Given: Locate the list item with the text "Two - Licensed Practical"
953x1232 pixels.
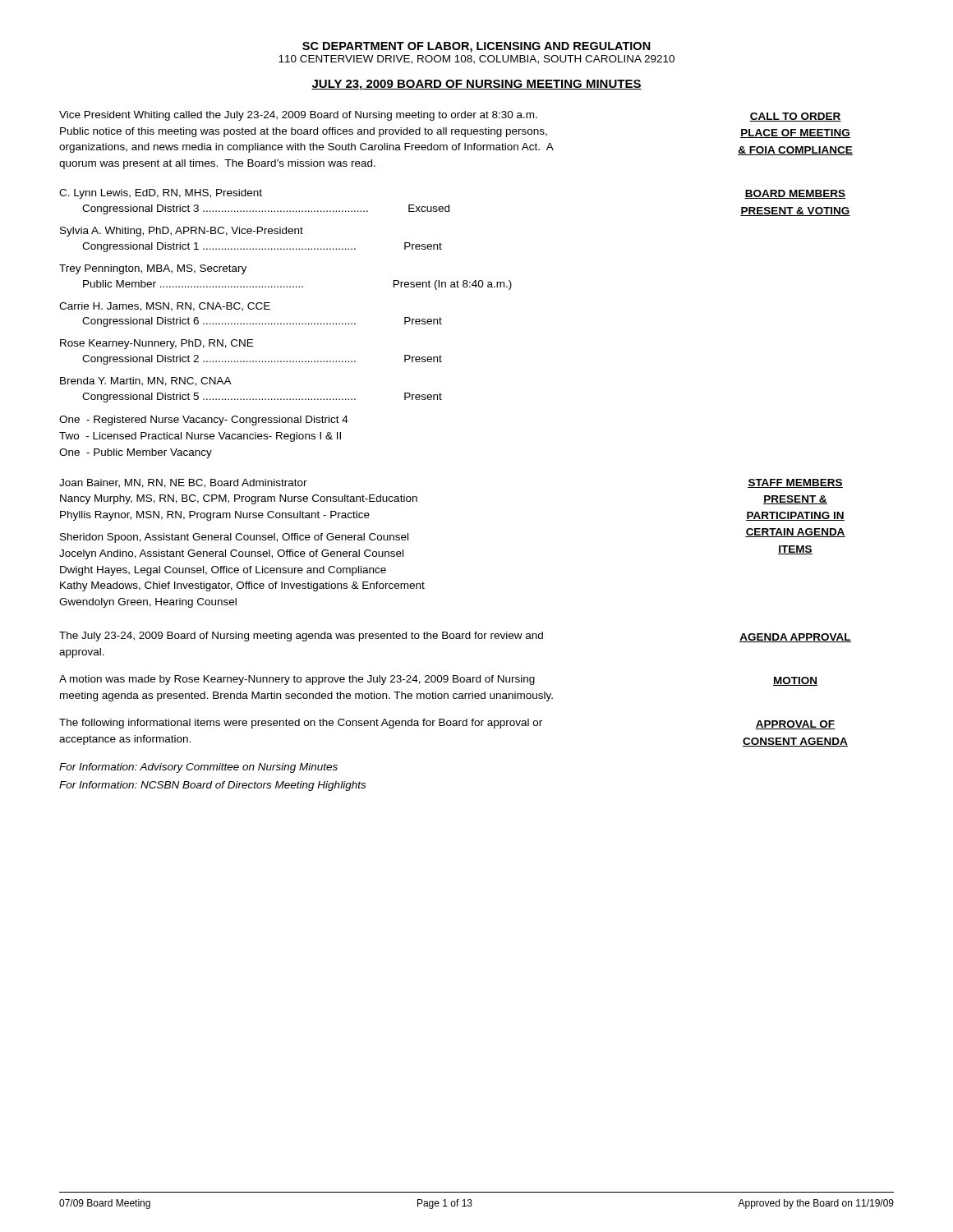Looking at the screenshot, I should (201, 436).
